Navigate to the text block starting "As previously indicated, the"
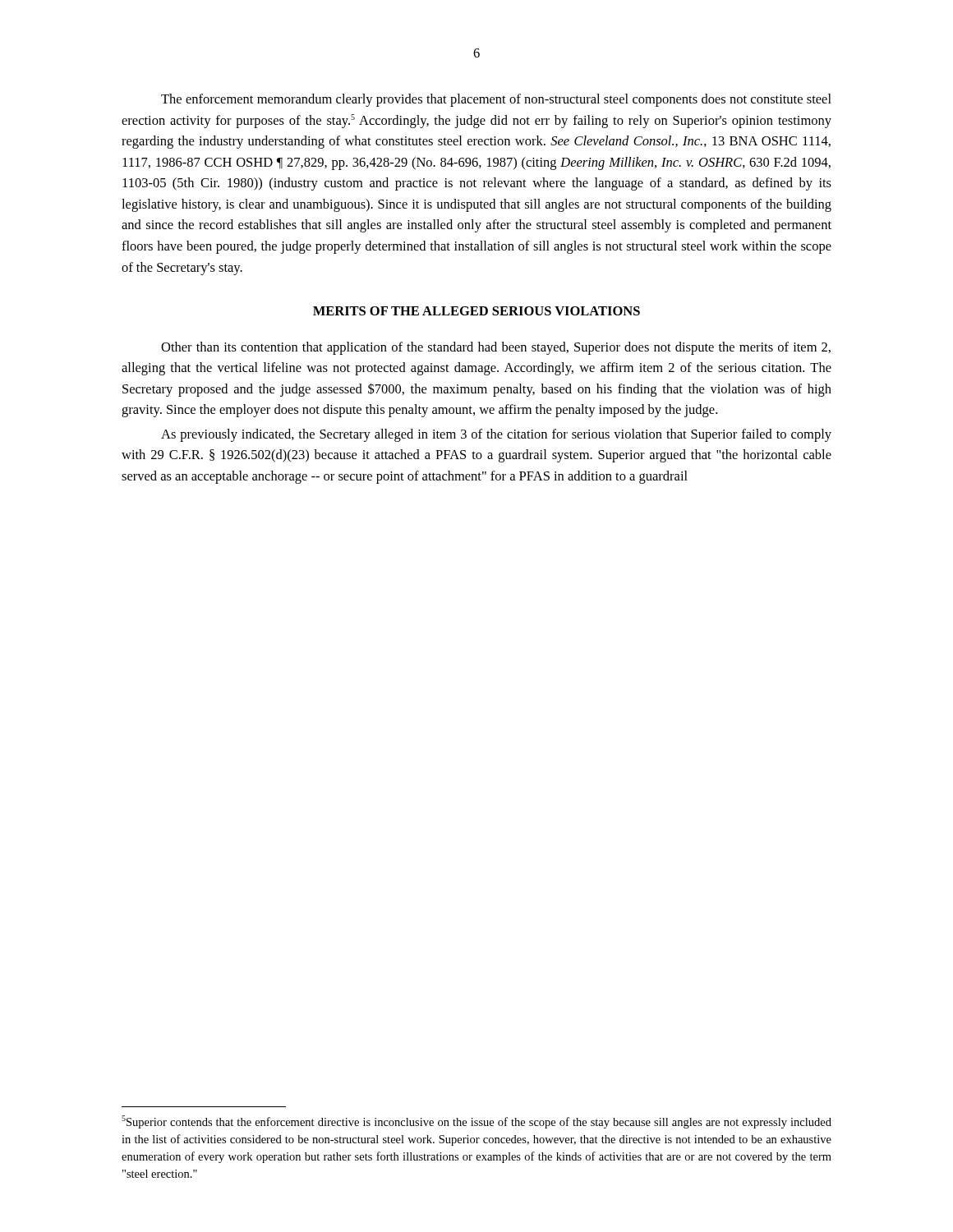This screenshot has height=1232, width=953. pyautogui.click(x=476, y=455)
